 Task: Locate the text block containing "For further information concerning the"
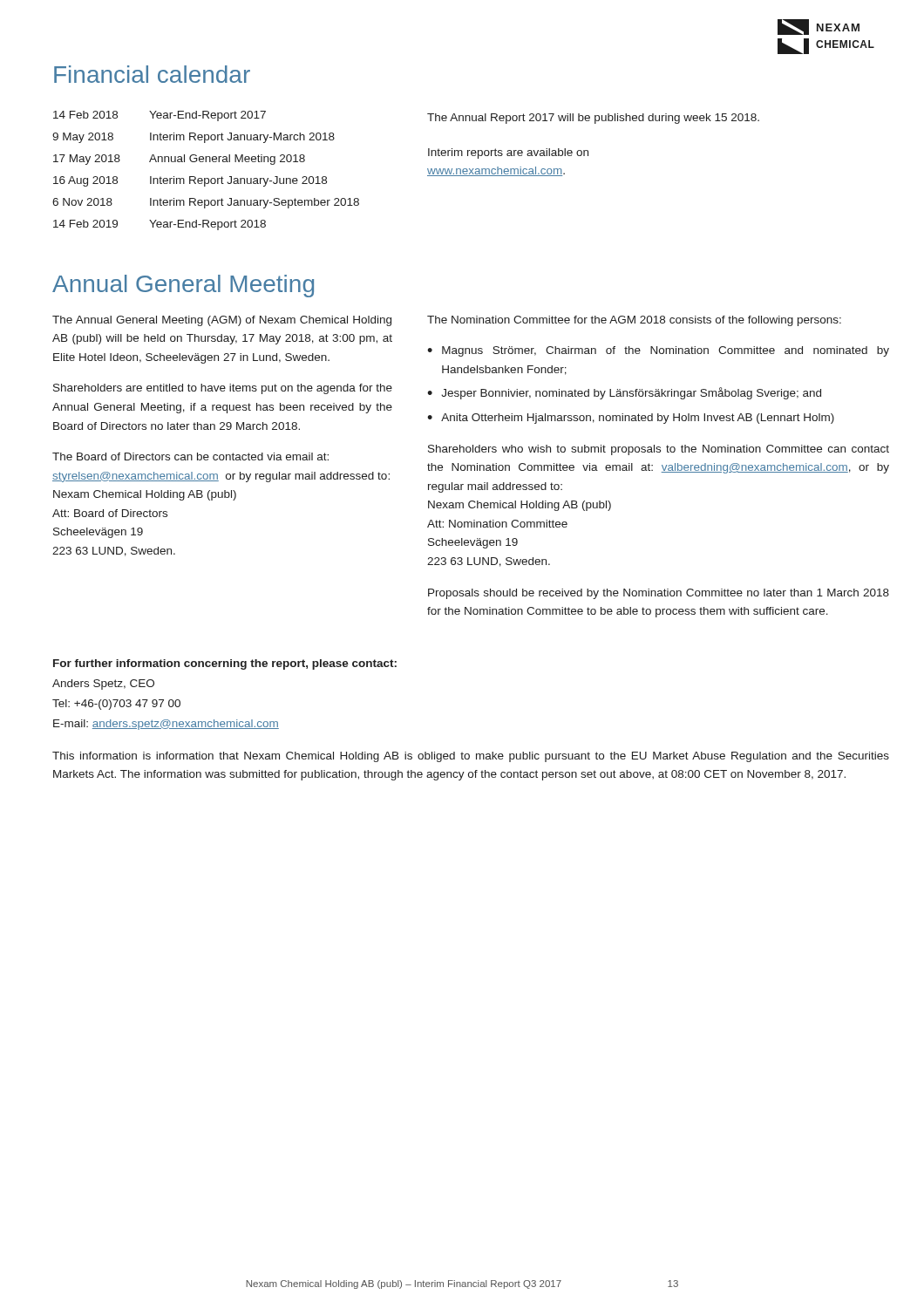pos(225,664)
